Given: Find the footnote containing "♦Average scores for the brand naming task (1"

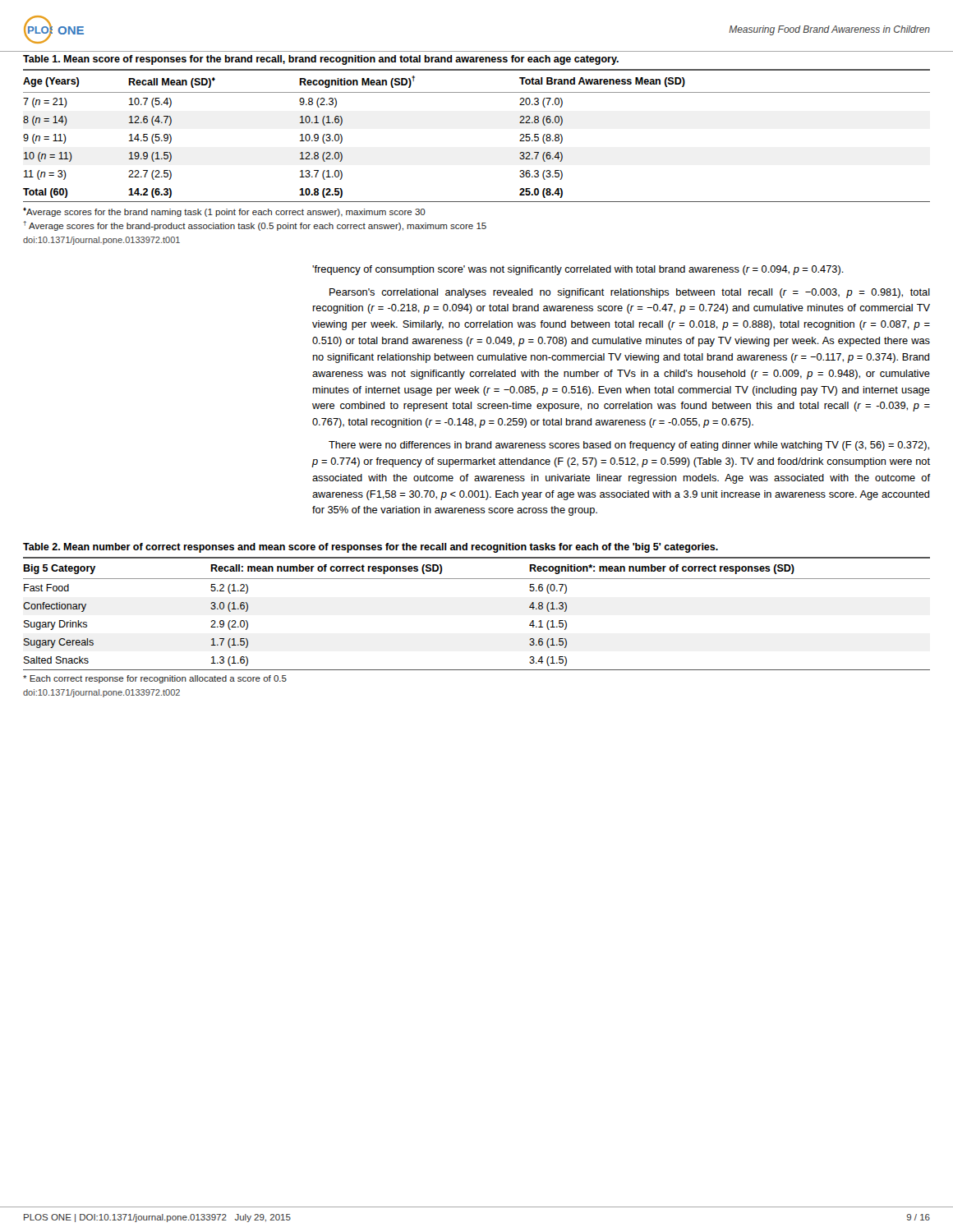Looking at the screenshot, I should click(x=224, y=211).
